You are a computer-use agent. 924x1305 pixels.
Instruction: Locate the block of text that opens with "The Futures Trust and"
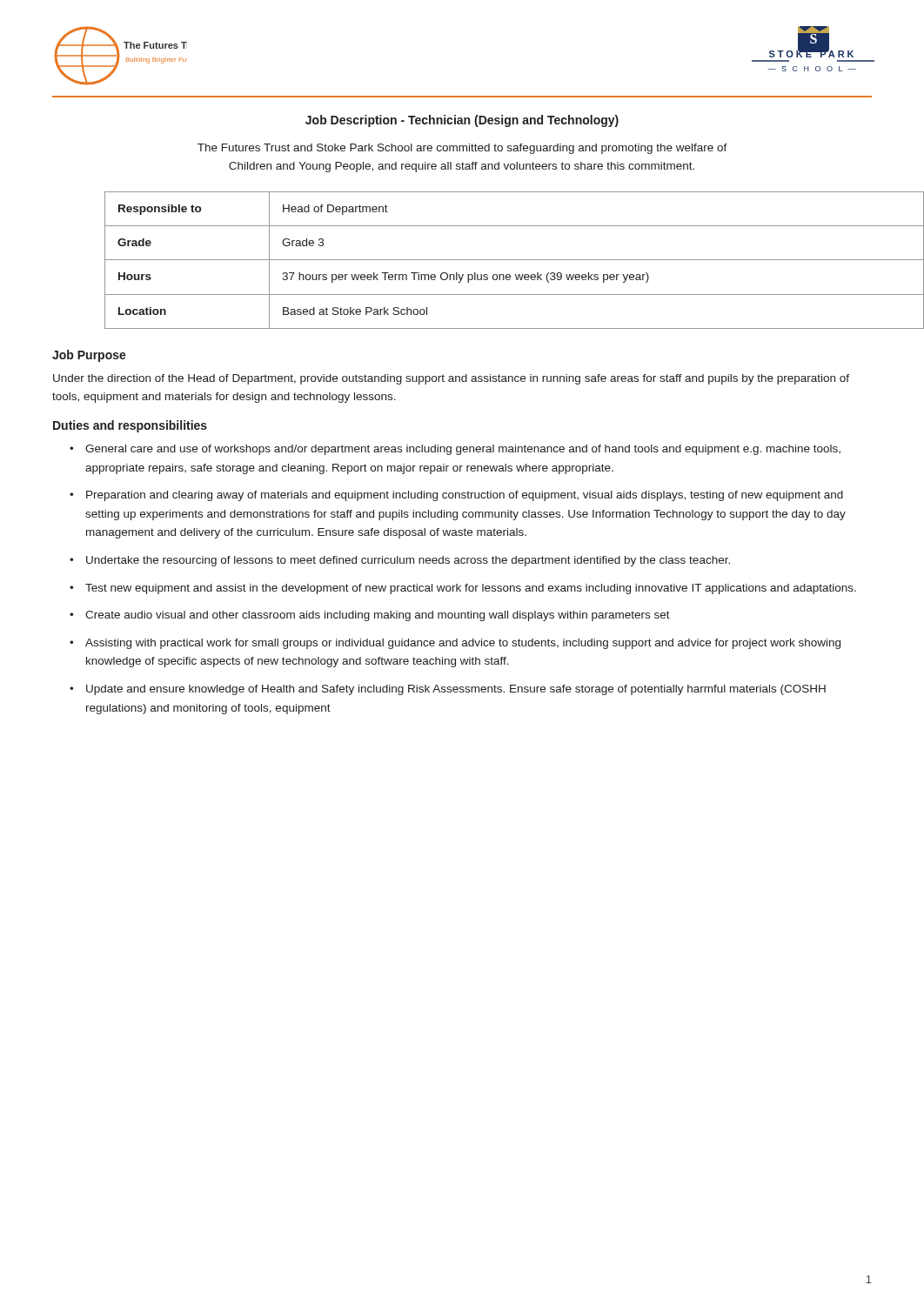462,157
